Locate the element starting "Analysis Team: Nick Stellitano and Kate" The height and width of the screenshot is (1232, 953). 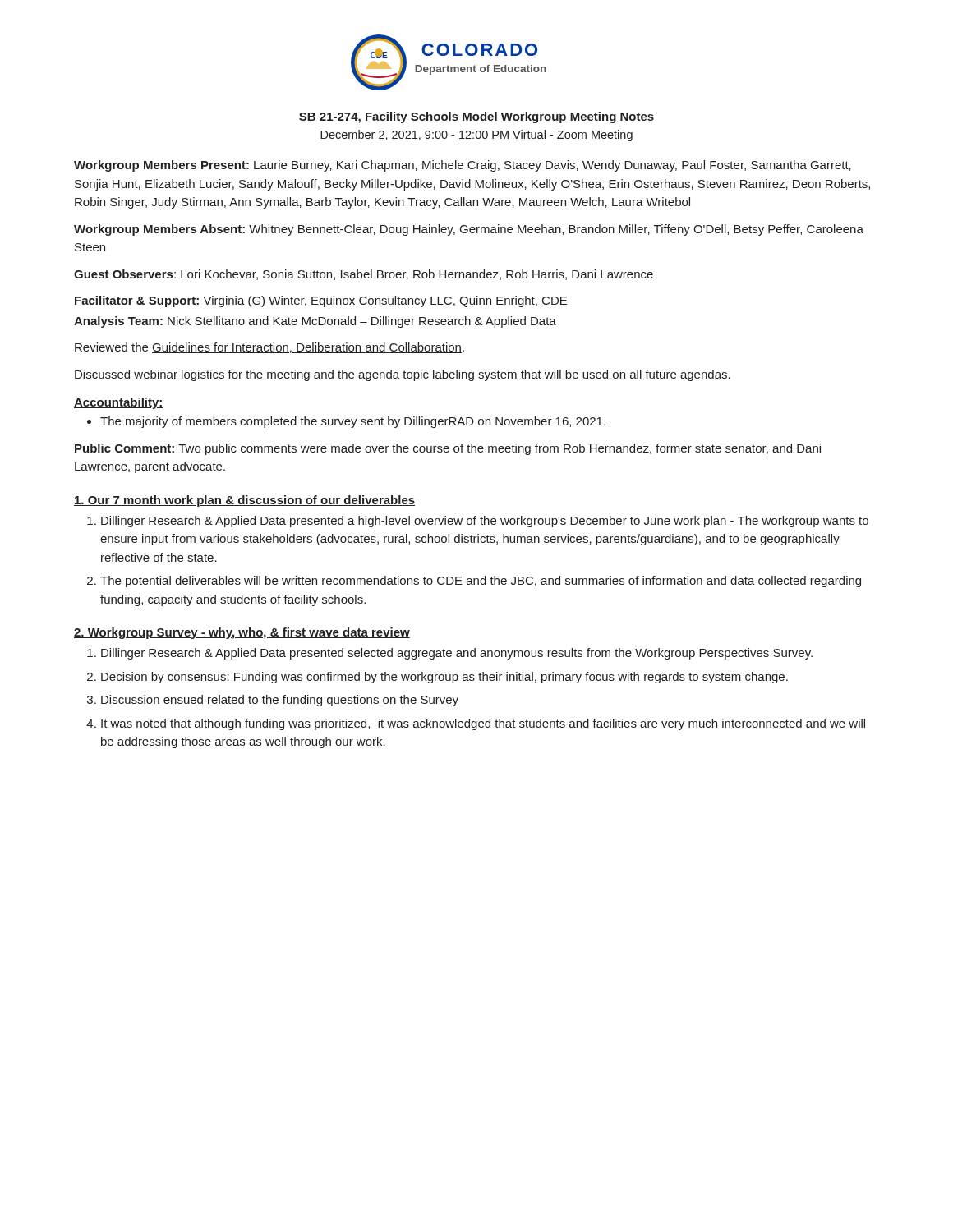pyautogui.click(x=315, y=320)
